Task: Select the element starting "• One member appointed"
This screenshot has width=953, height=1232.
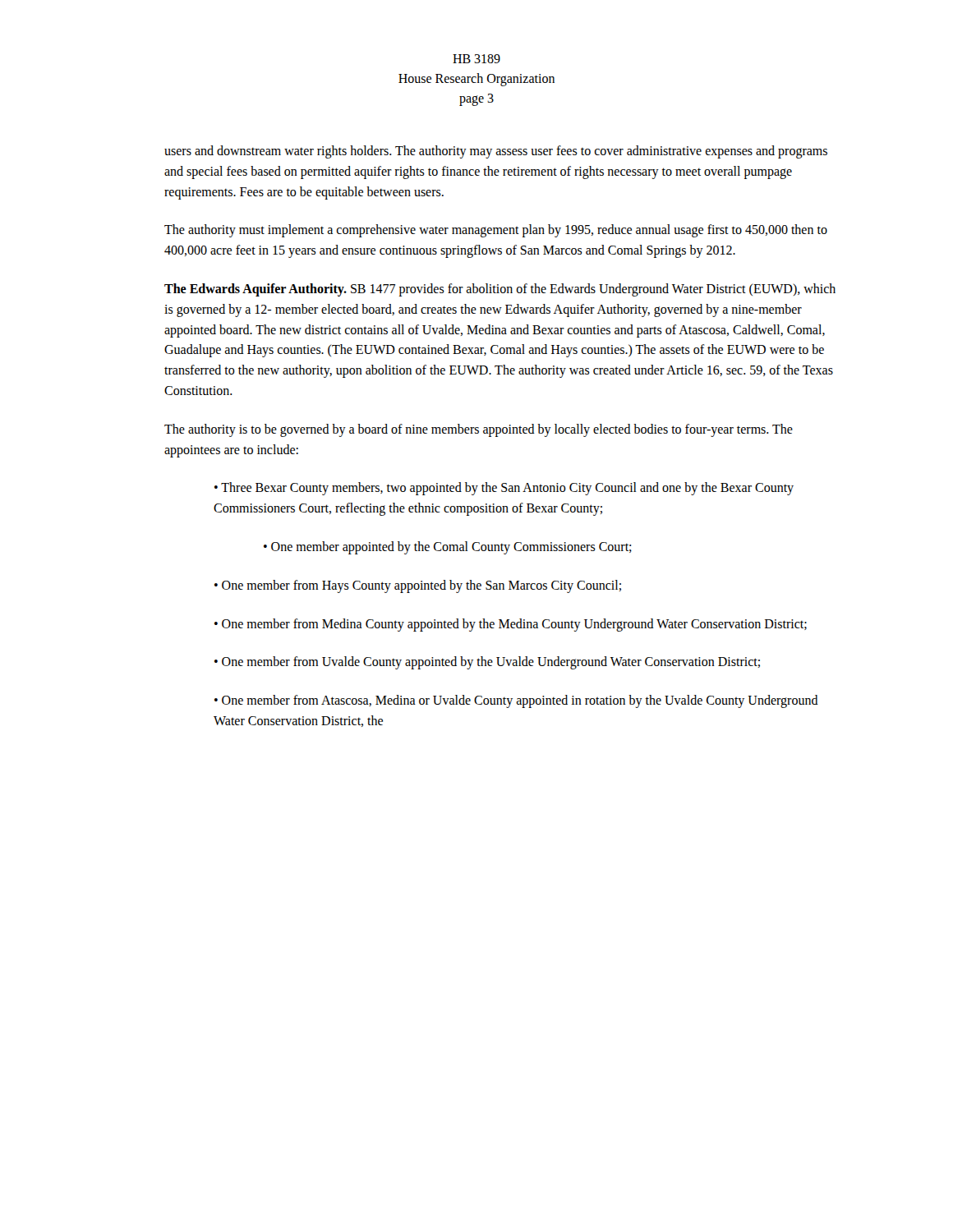Action: pyautogui.click(x=555, y=547)
